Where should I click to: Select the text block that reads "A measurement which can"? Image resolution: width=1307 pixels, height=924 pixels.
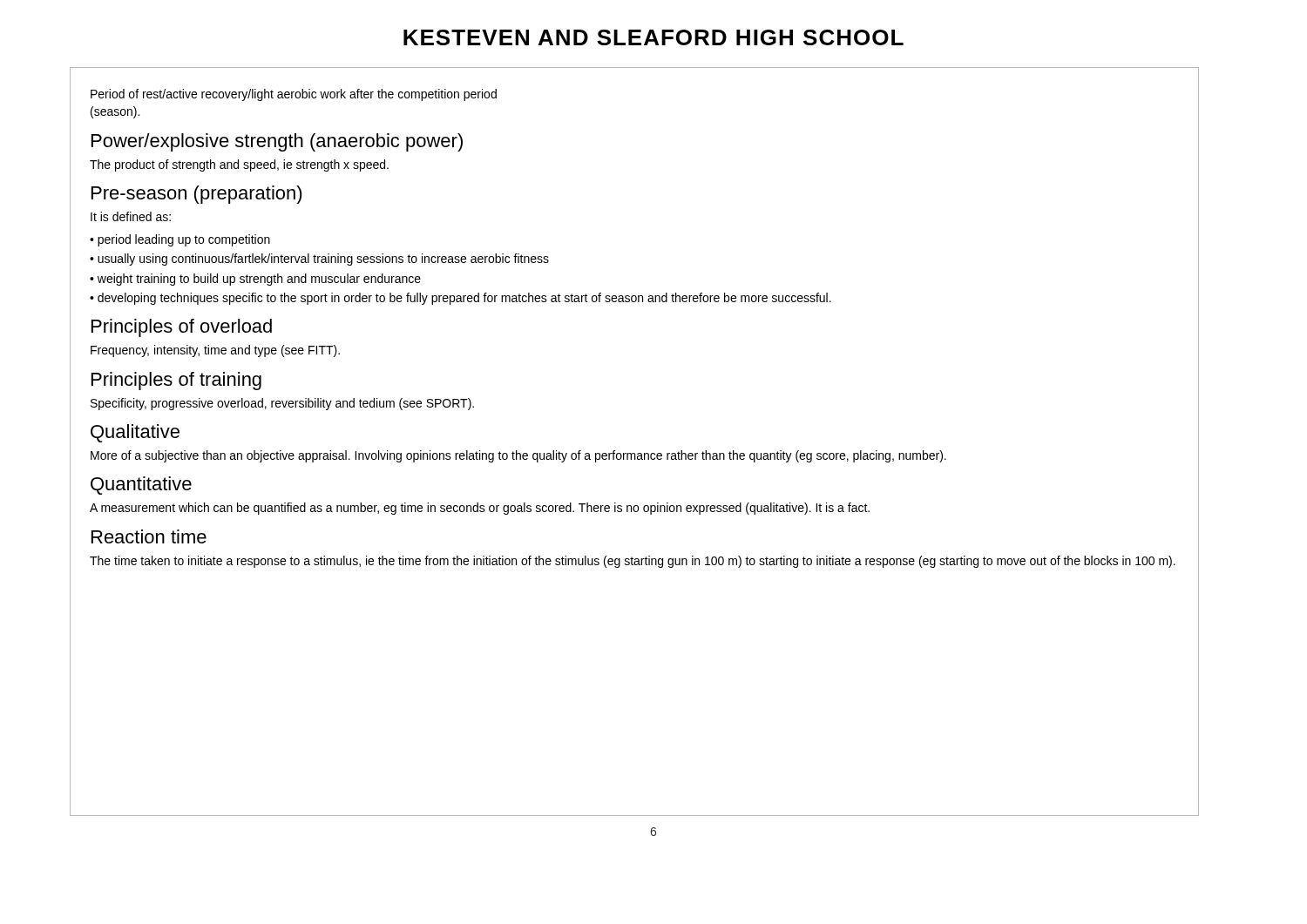480,508
